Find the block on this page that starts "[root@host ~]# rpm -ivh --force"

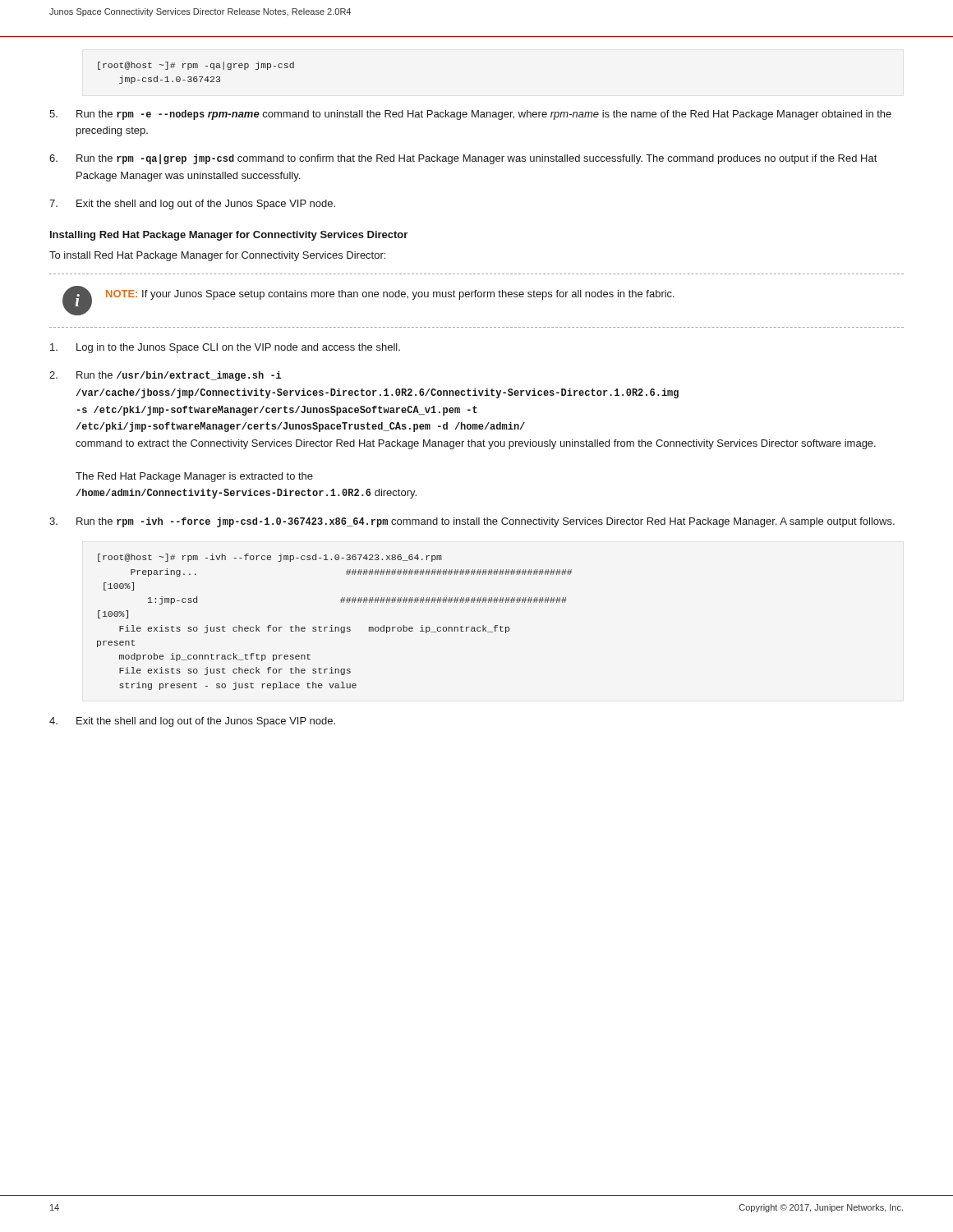point(493,621)
